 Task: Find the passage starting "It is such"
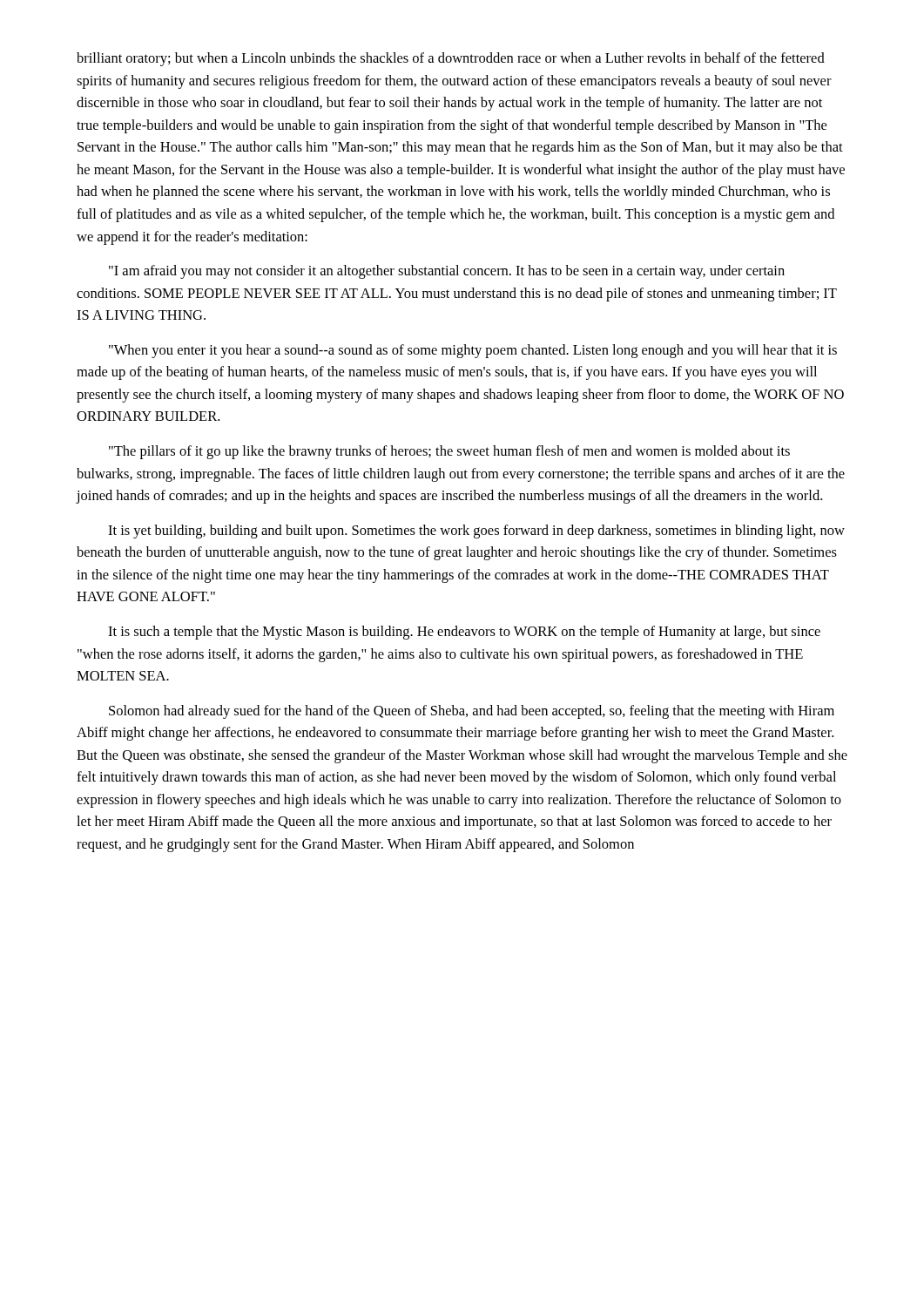462,654
